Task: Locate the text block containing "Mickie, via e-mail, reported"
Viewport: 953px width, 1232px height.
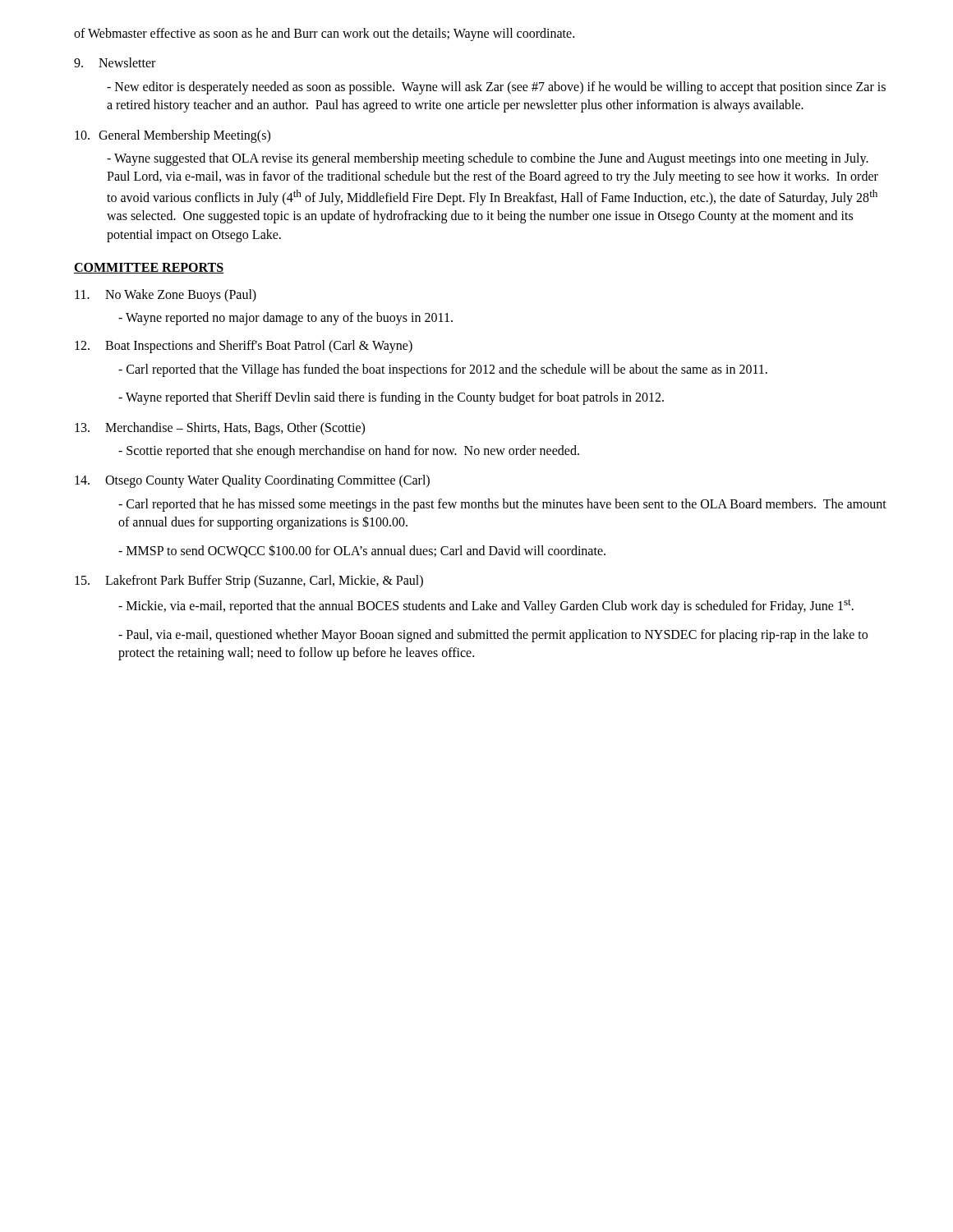Action: coord(486,604)
